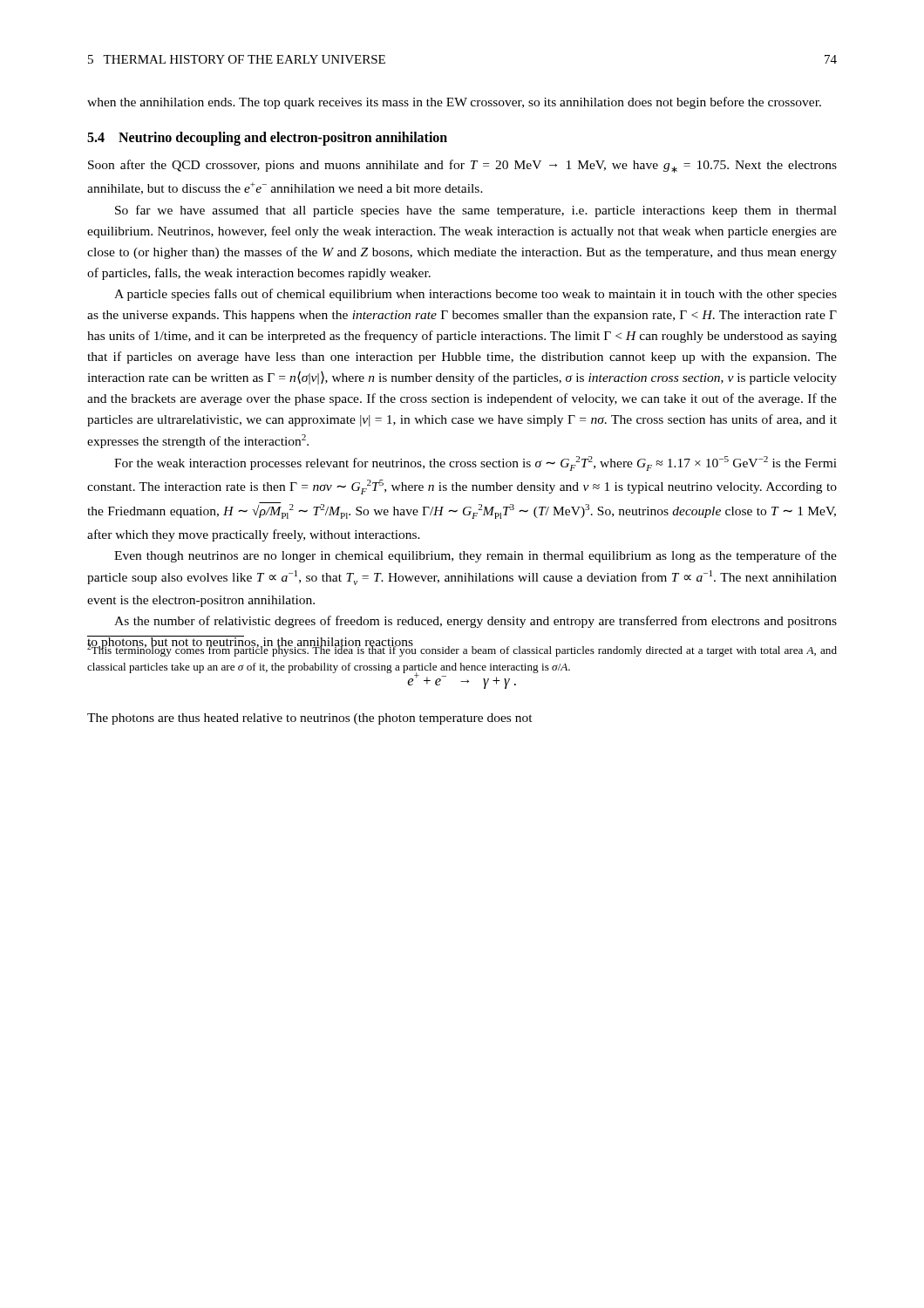
Task: Select the text block with the text "The photons are"
Action: pos(462,717)
